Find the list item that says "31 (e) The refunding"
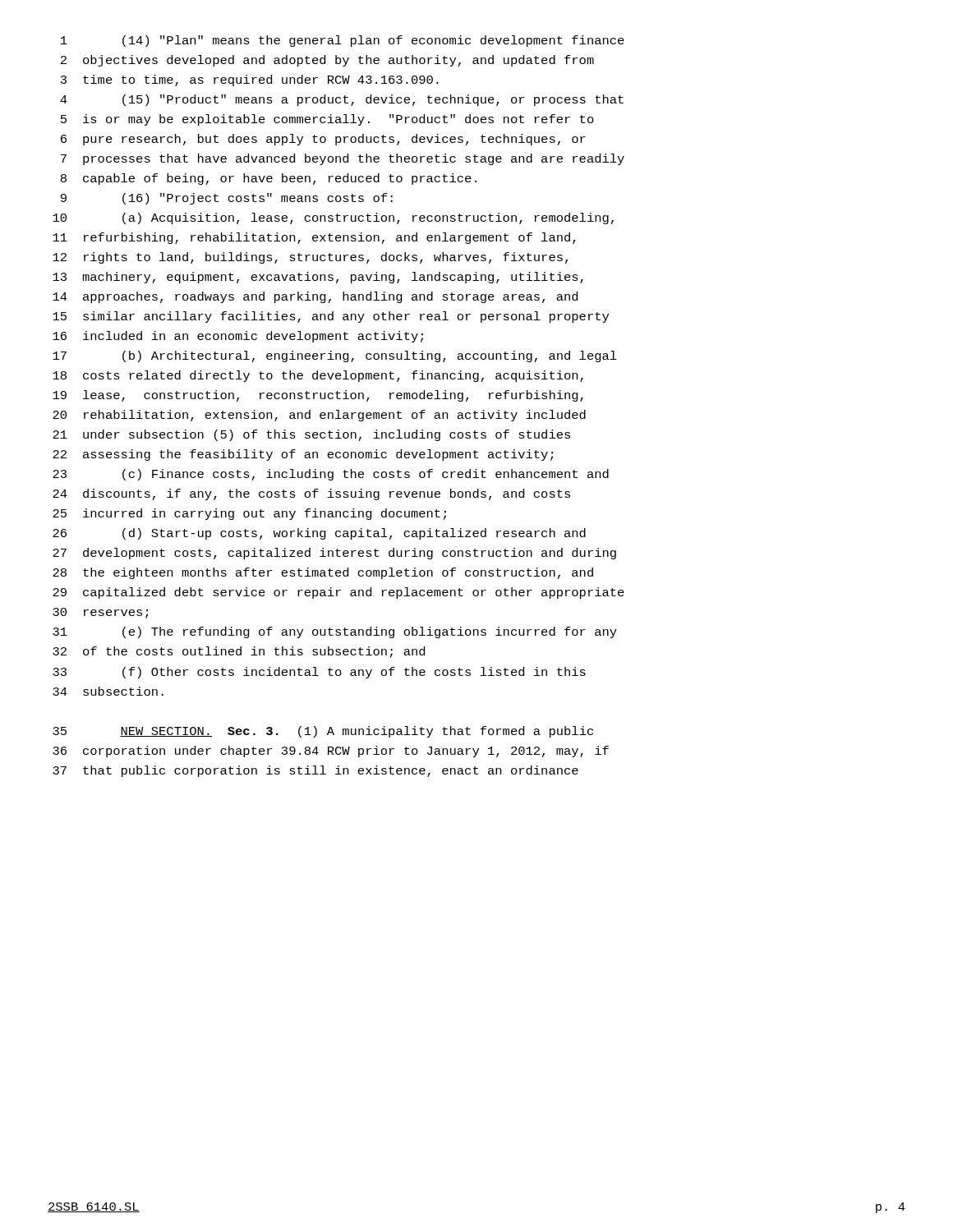 476,643
